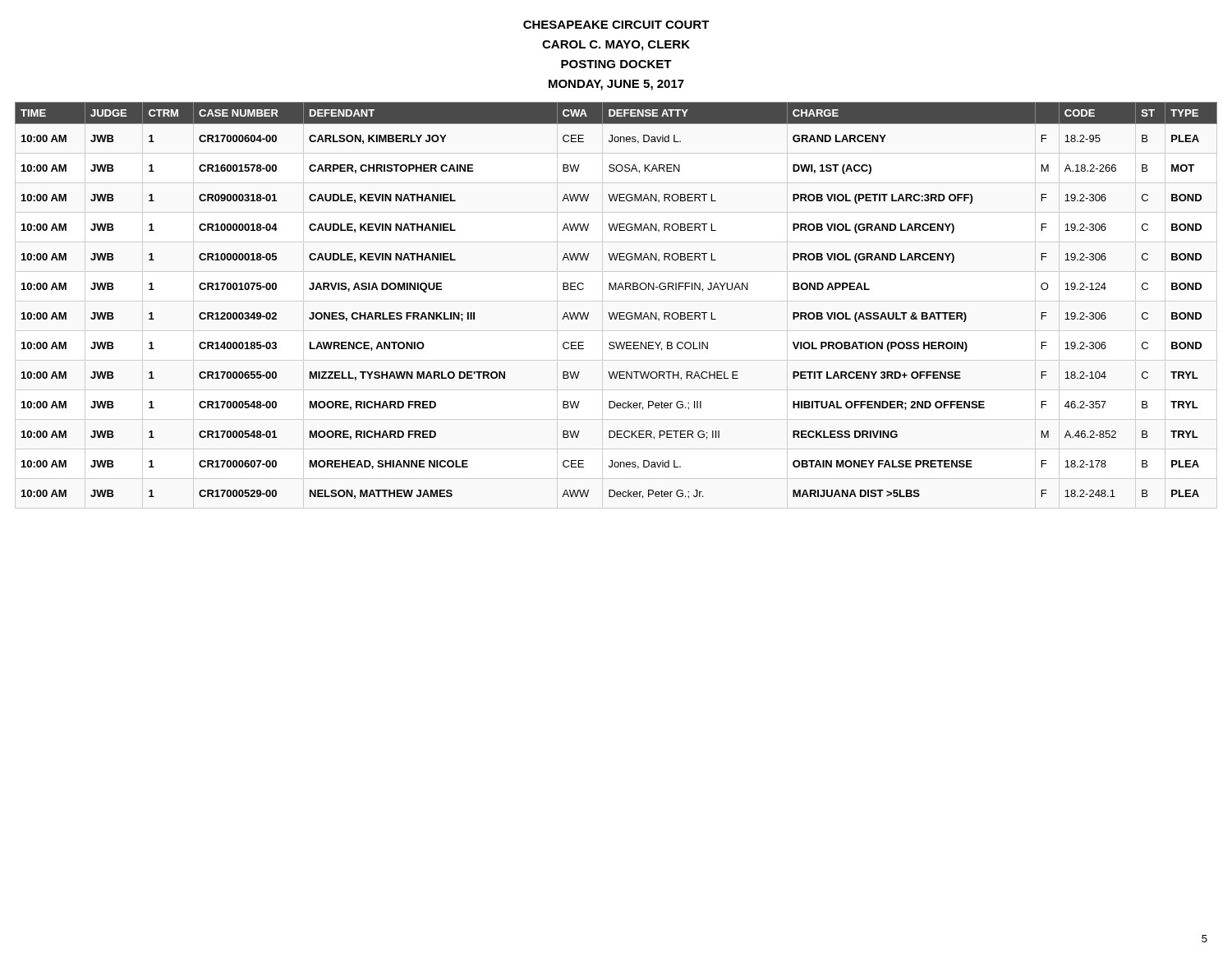The image size is (1232, 953).
Task: Find the table that mentions "CAUDLE, KEVIN NATHANIEL"
Action: (x=616, y=305)
